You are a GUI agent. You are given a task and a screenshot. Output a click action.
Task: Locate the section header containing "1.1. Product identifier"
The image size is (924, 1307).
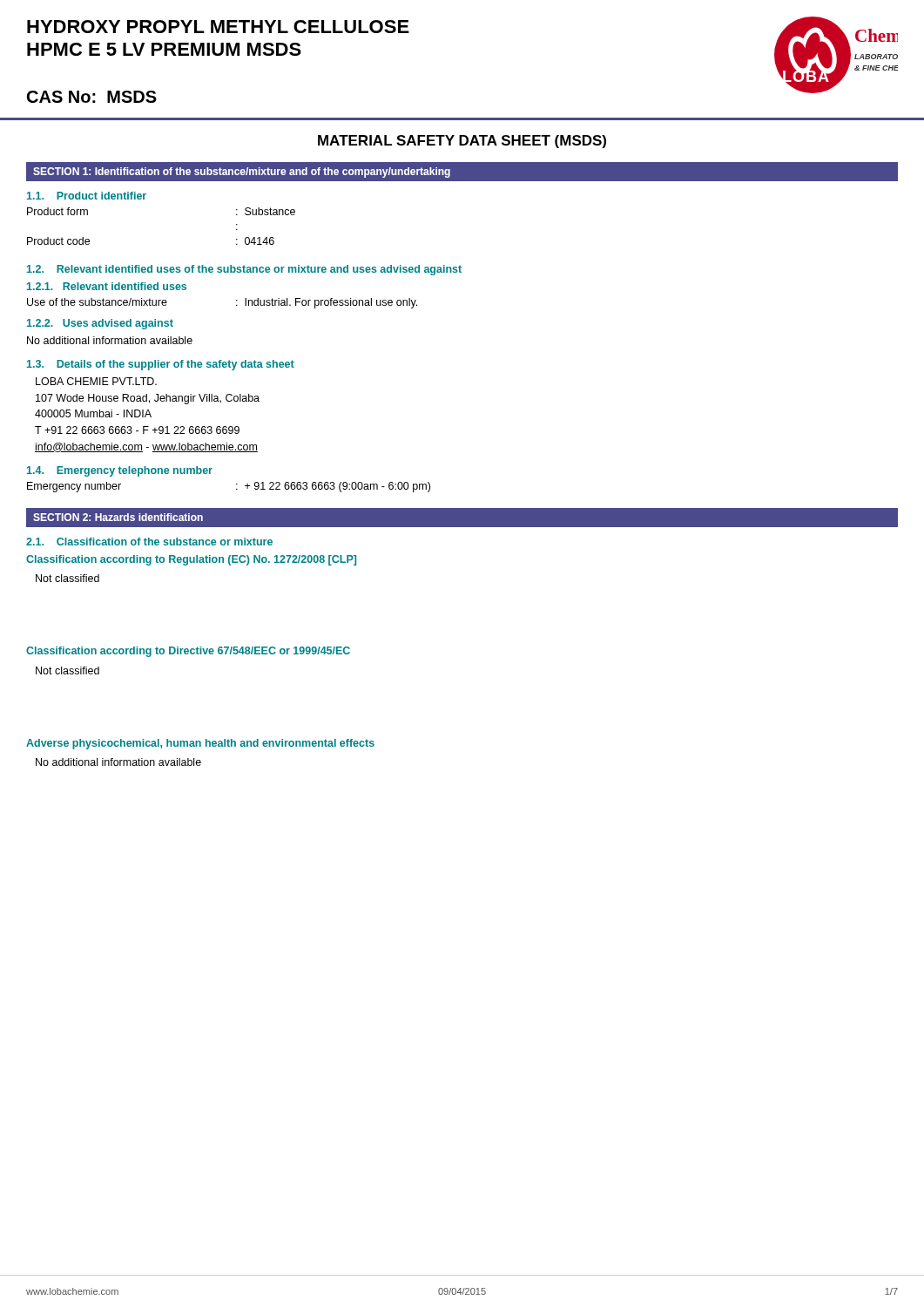tap(86, 196)
